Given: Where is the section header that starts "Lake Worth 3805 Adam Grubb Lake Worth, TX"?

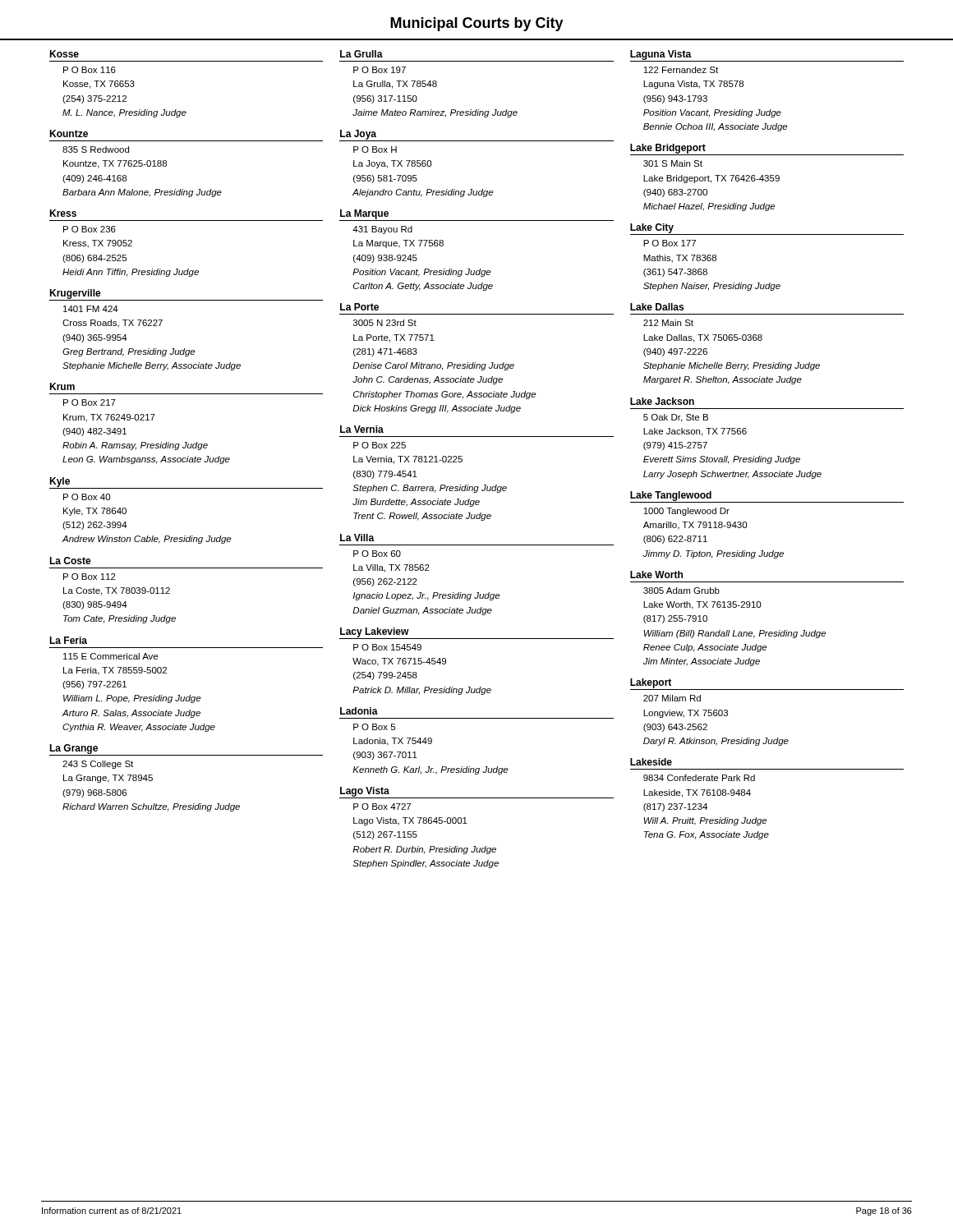Looking at the screenshot, I should tap(767, 619).
